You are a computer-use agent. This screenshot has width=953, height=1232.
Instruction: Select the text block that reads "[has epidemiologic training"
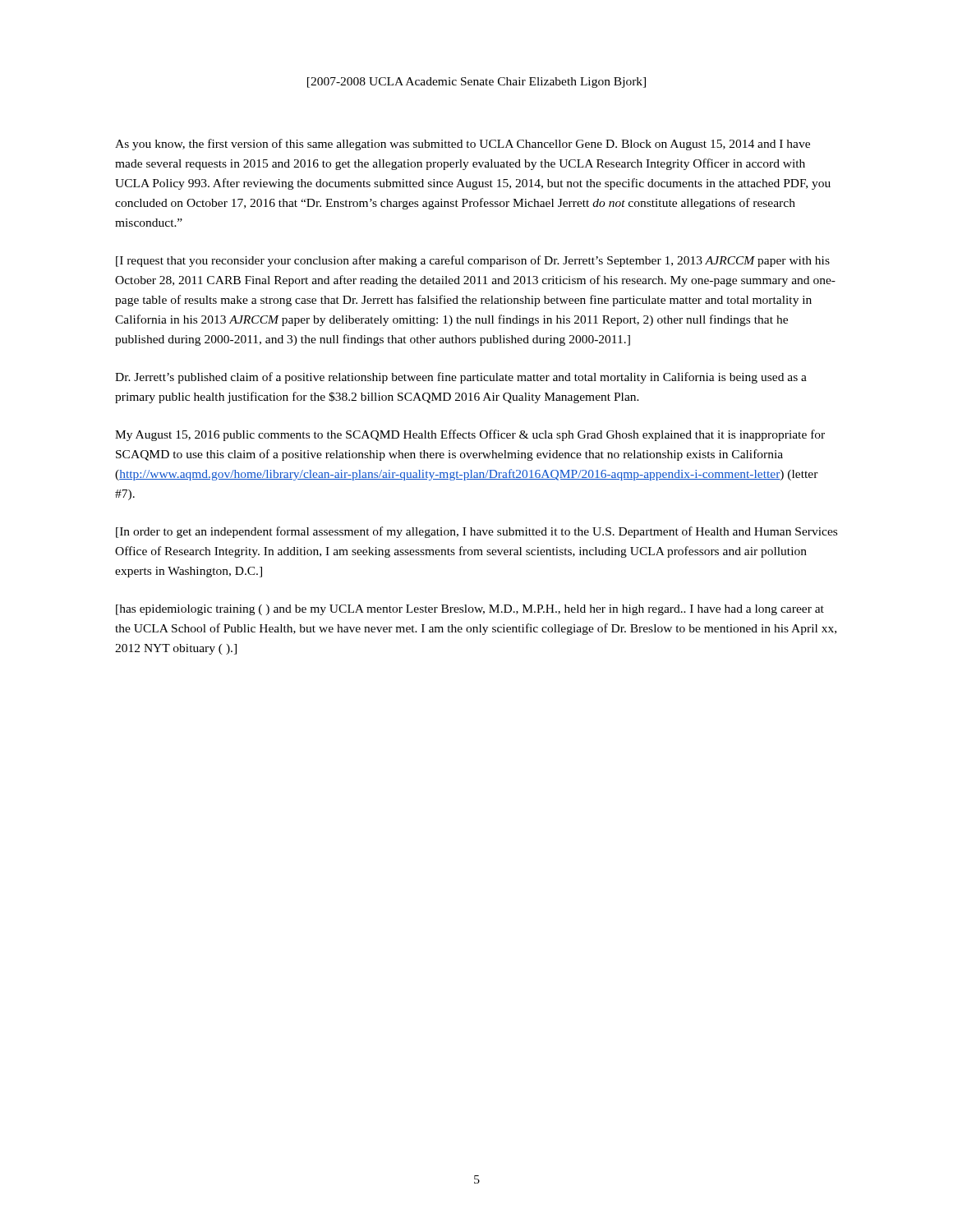476,628
